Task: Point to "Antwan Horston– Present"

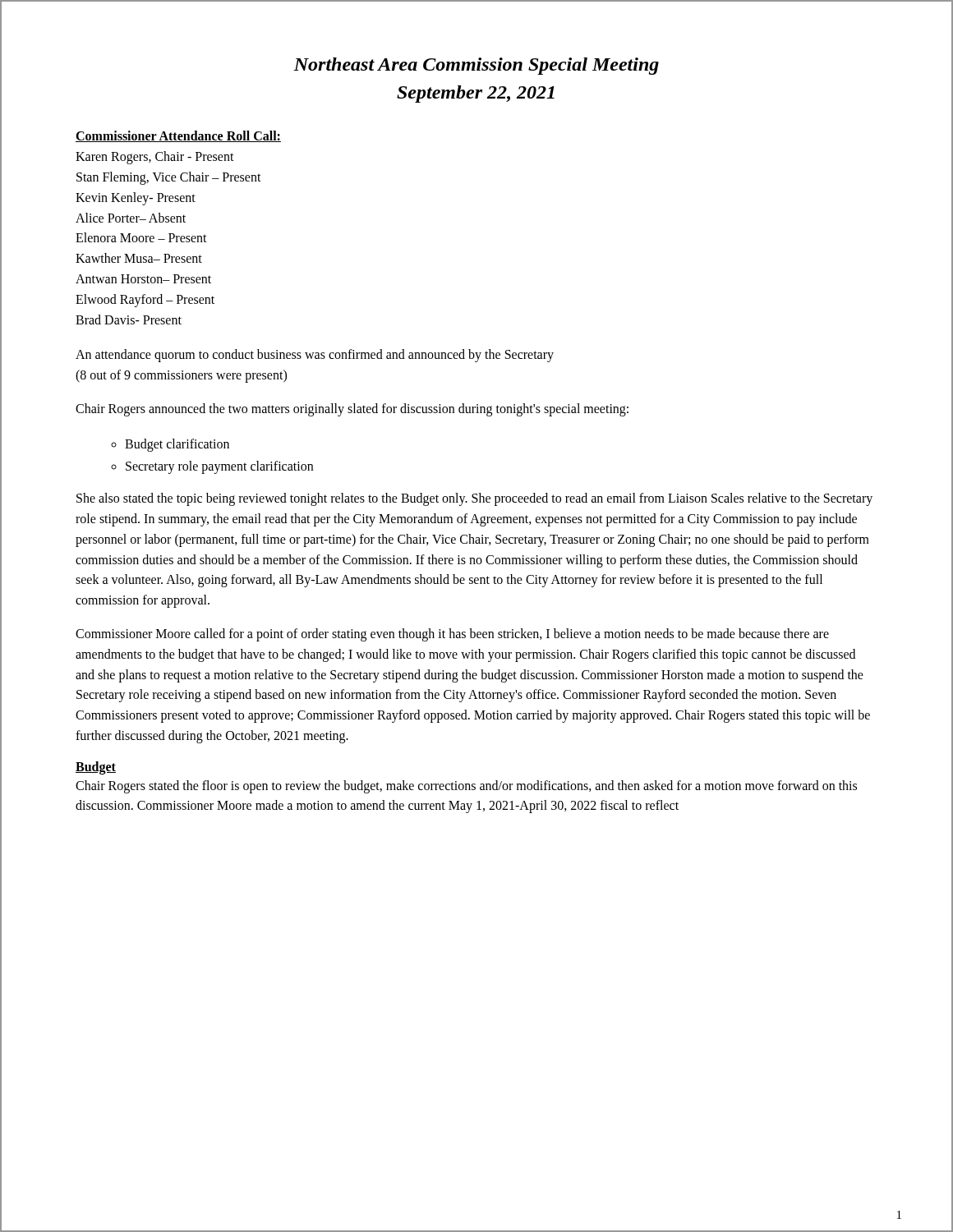Action: click(x=143, y=279)
